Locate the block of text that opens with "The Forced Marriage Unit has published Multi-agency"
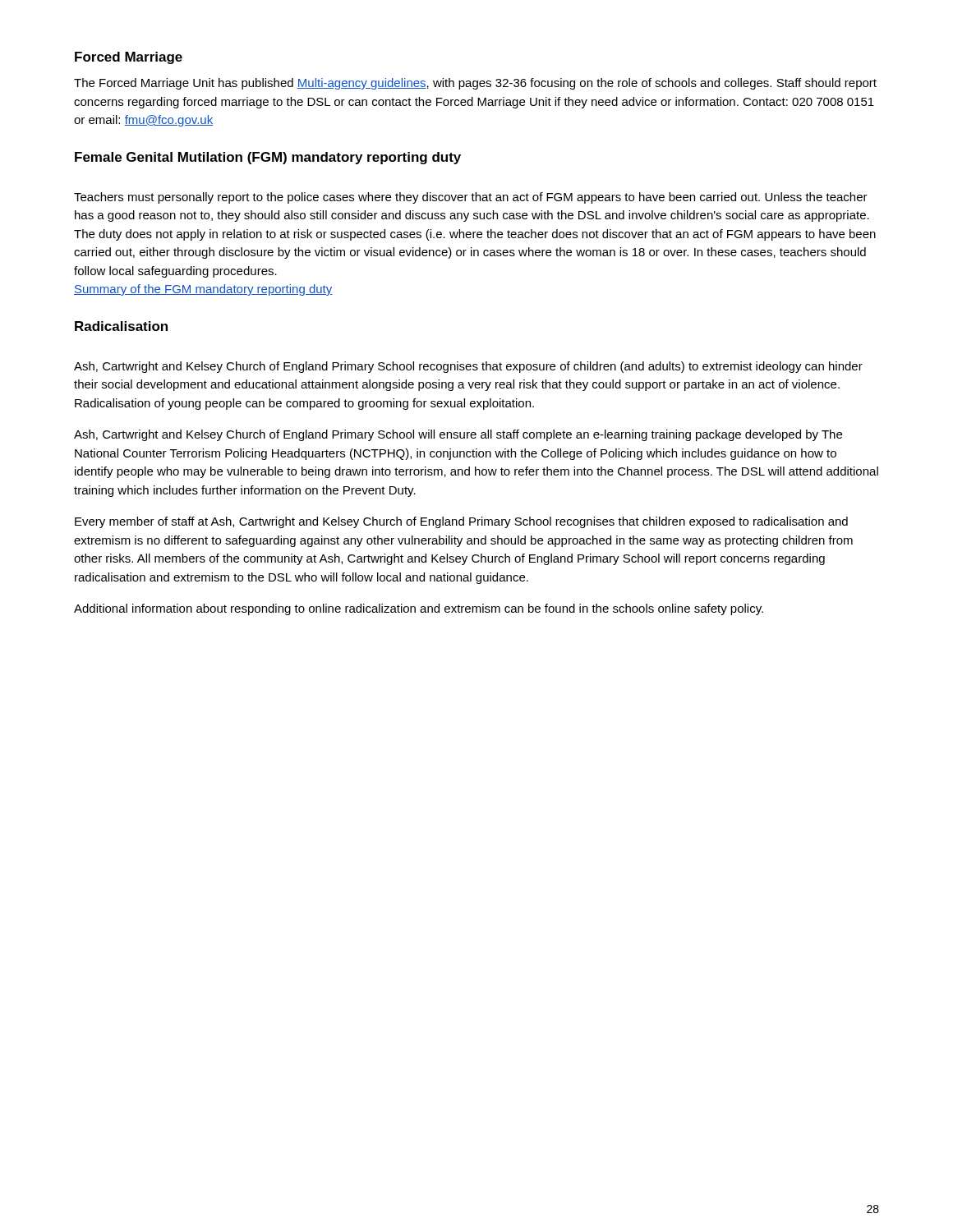The width and height of the screenshot is (953, 1232). [x=475, y=101]
